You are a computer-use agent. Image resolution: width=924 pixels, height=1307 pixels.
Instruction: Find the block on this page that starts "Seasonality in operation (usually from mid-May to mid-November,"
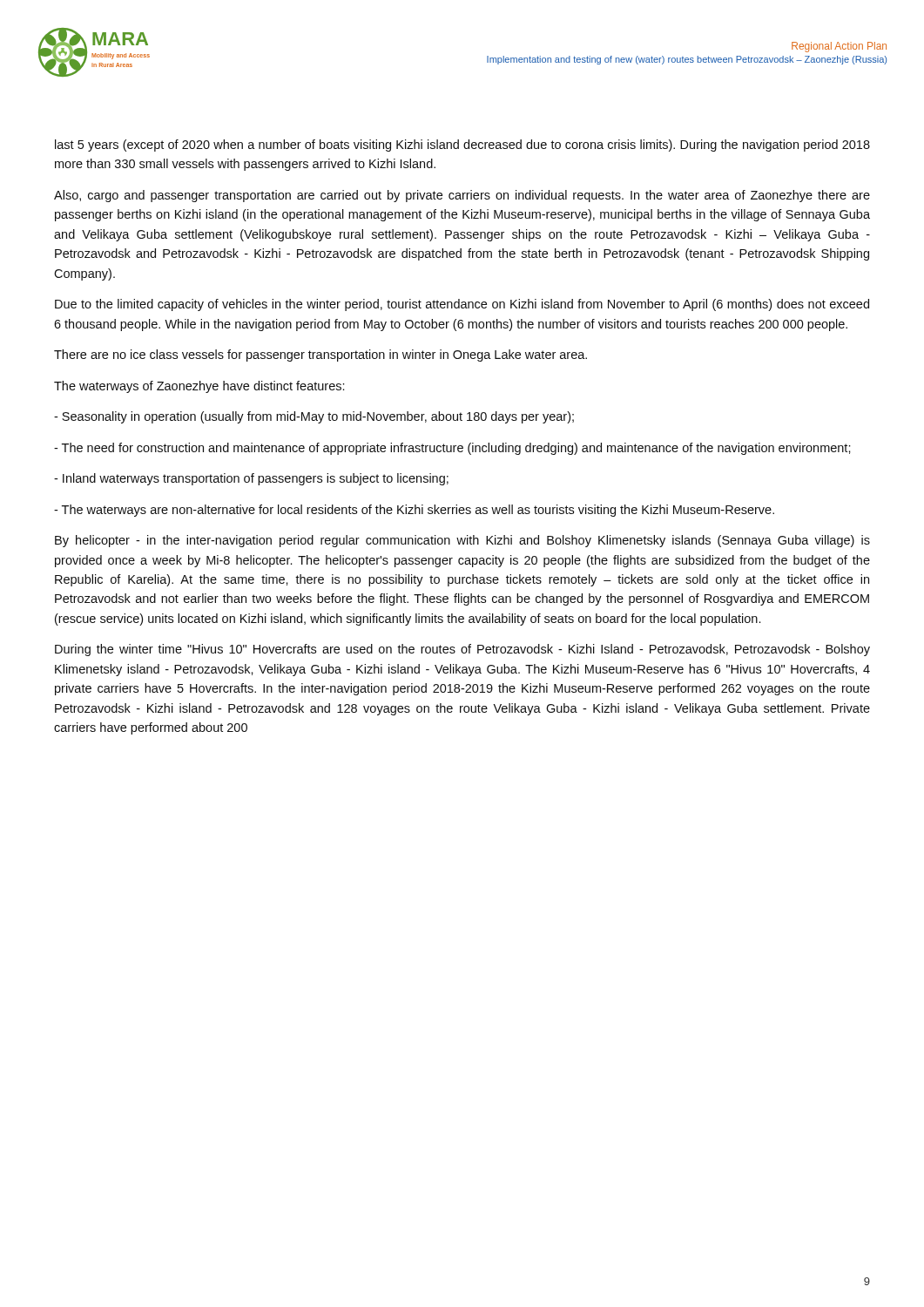click(314, 417)
